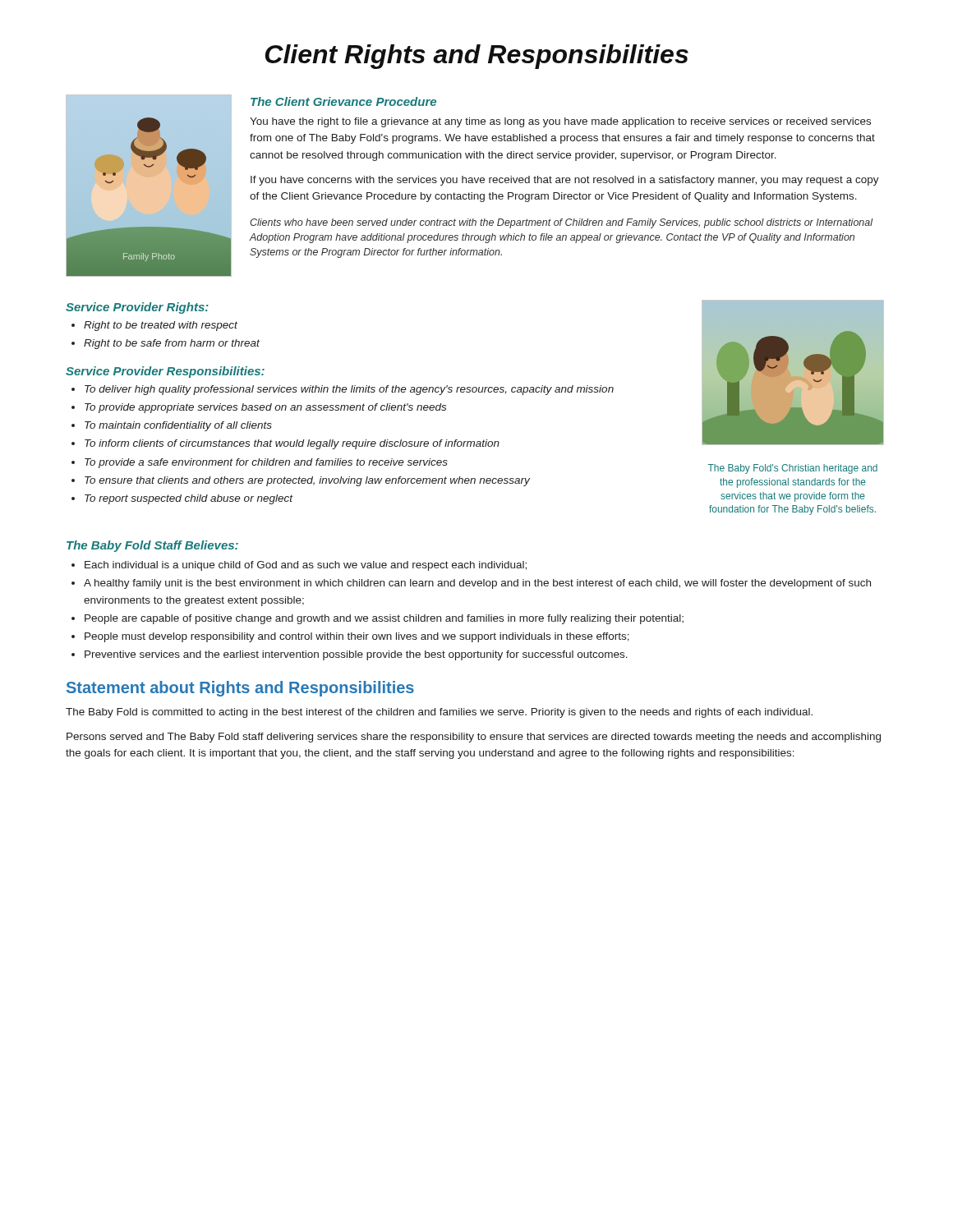Select the block starting "Persons served and The Baby"
The width and height of the screenshot is (953, 1232).
(x=476, y=745)
